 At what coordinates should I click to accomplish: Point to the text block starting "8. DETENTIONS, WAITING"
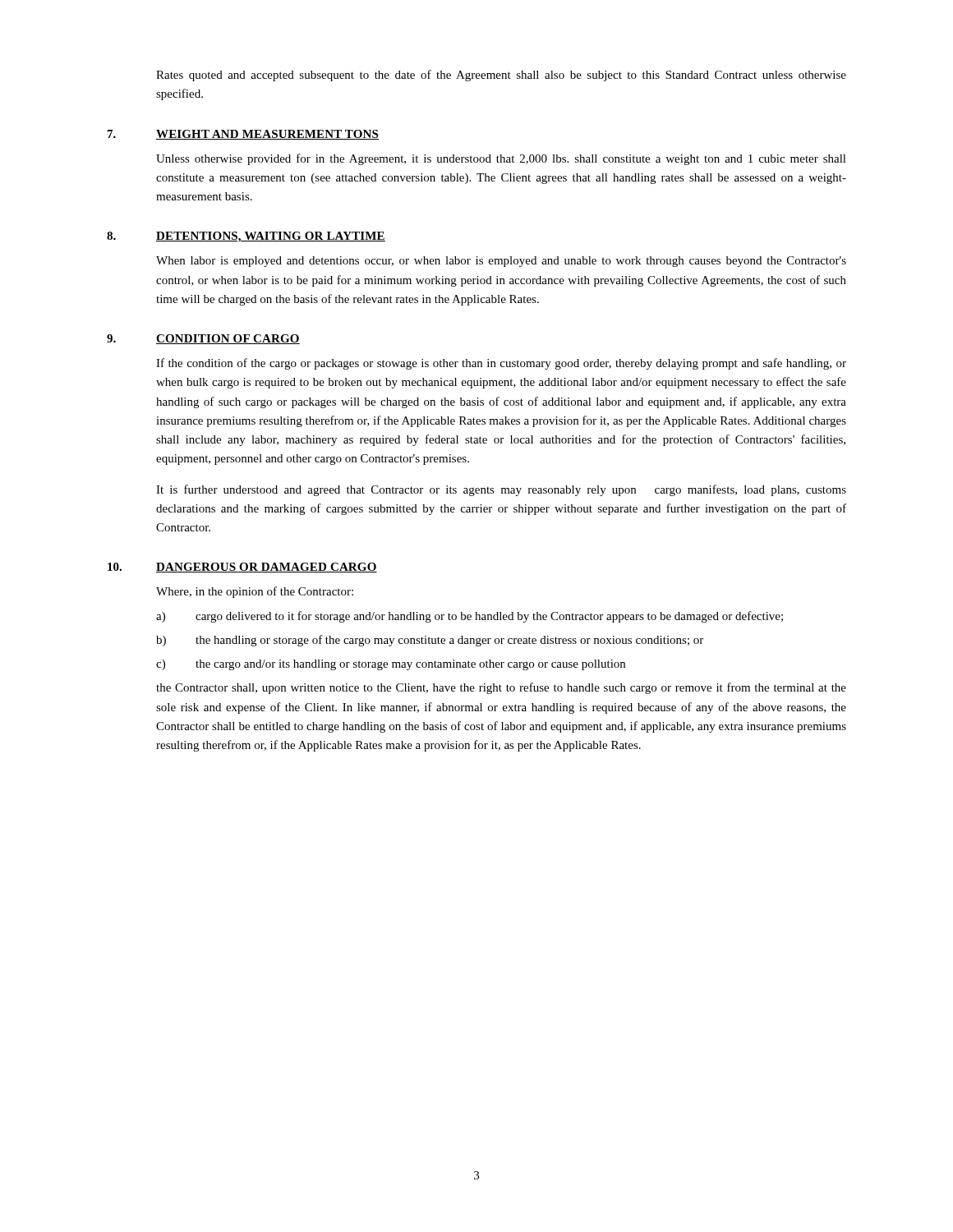pos(246,236)
